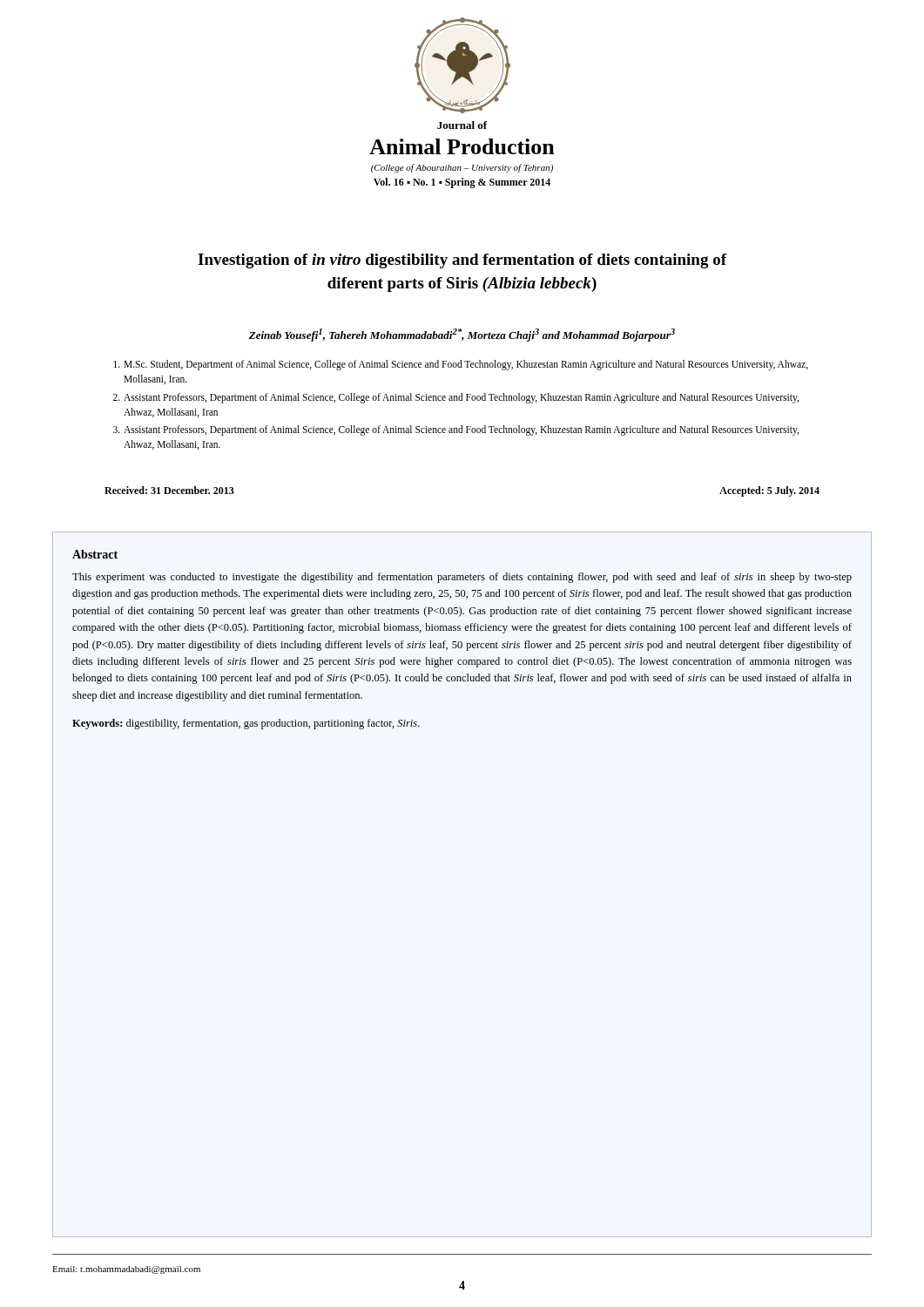Screen dimensions: 1307x924
Task: Locate the title that says "Investigation of in vitro digestibility and fermentation of"
Action: click(462, 272)
